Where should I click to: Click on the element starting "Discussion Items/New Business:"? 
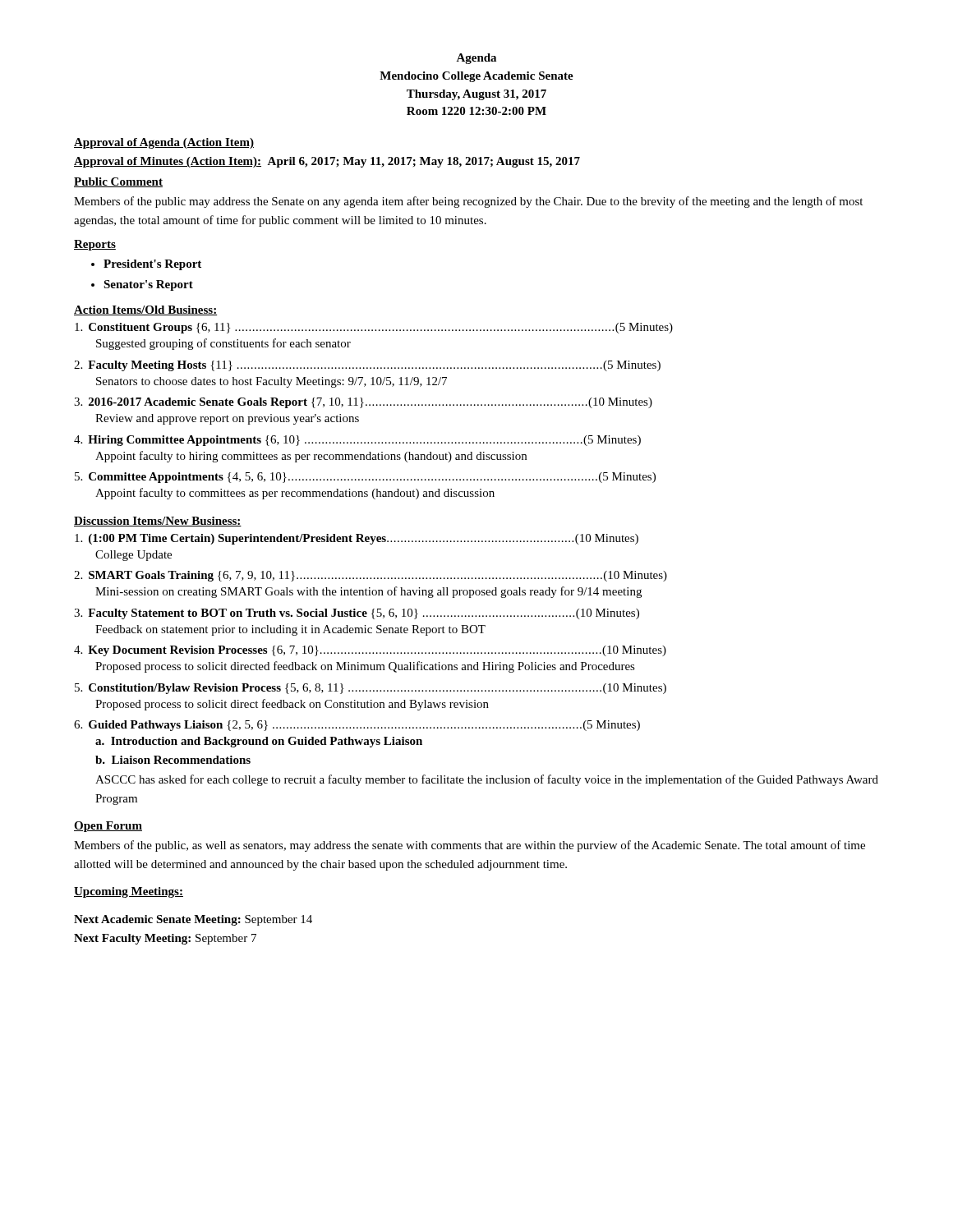(157, 520)
